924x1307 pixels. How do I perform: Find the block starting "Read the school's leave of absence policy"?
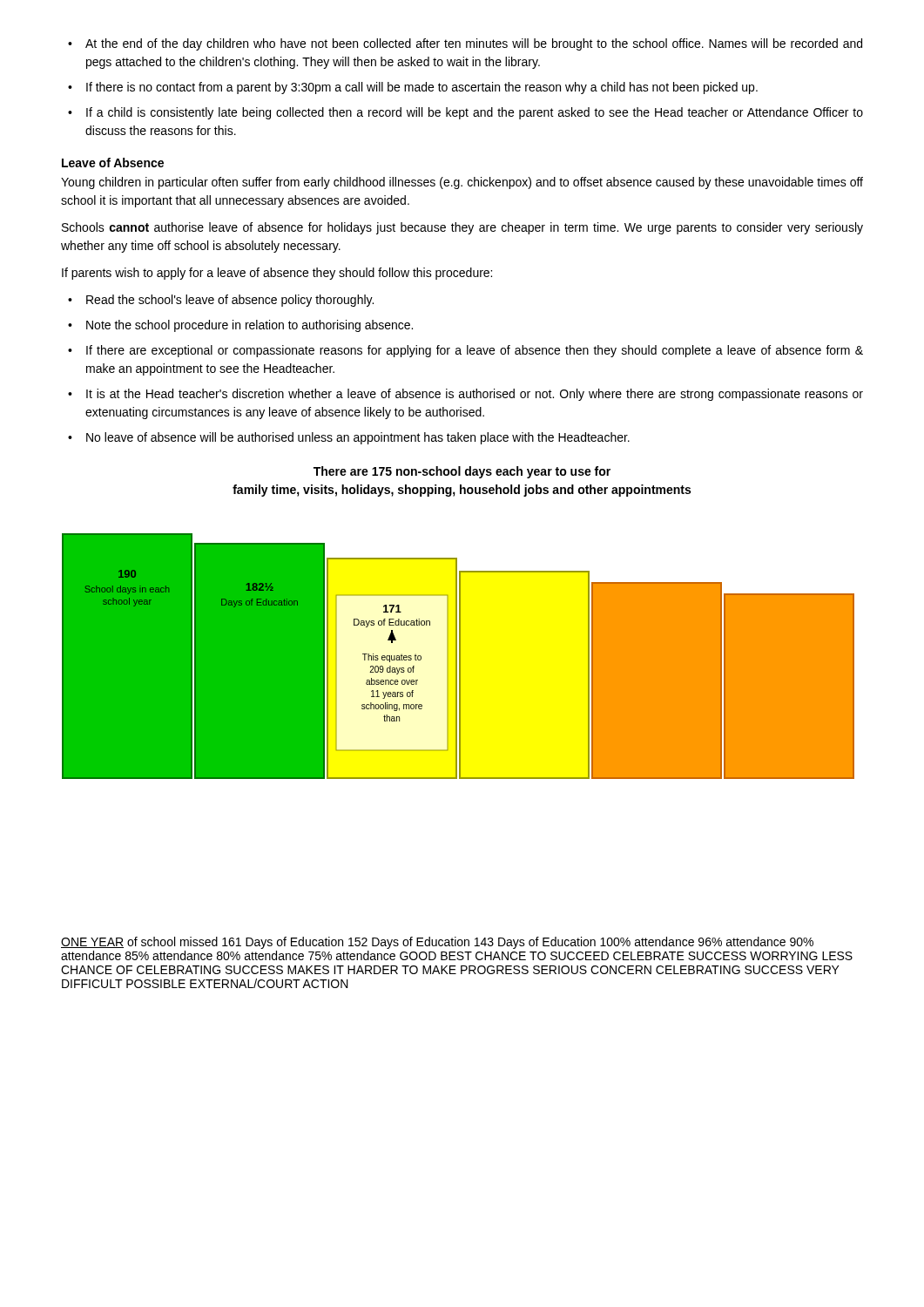[x=221, y=301]
